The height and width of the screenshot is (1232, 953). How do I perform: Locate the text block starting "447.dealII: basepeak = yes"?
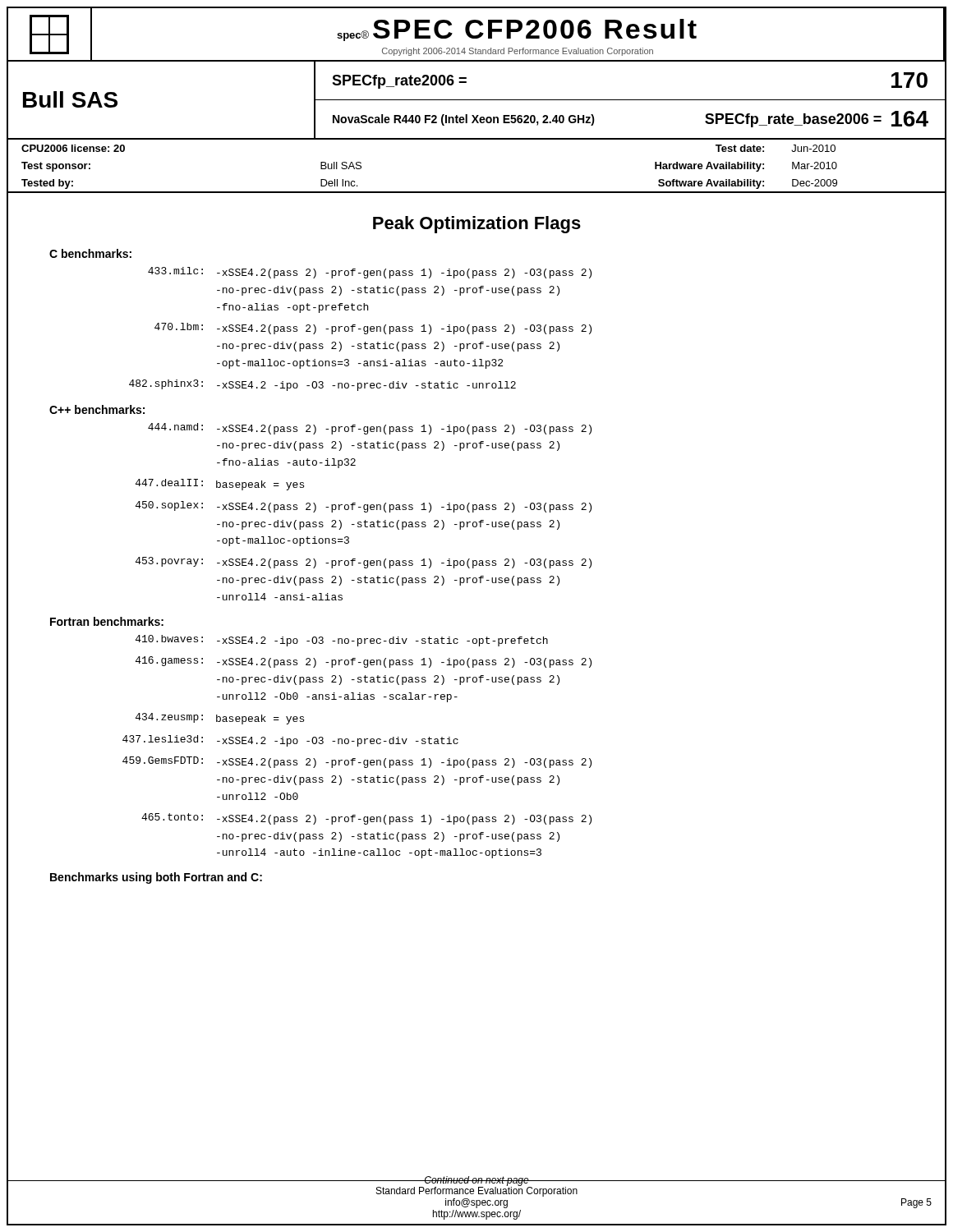point(220,485)
